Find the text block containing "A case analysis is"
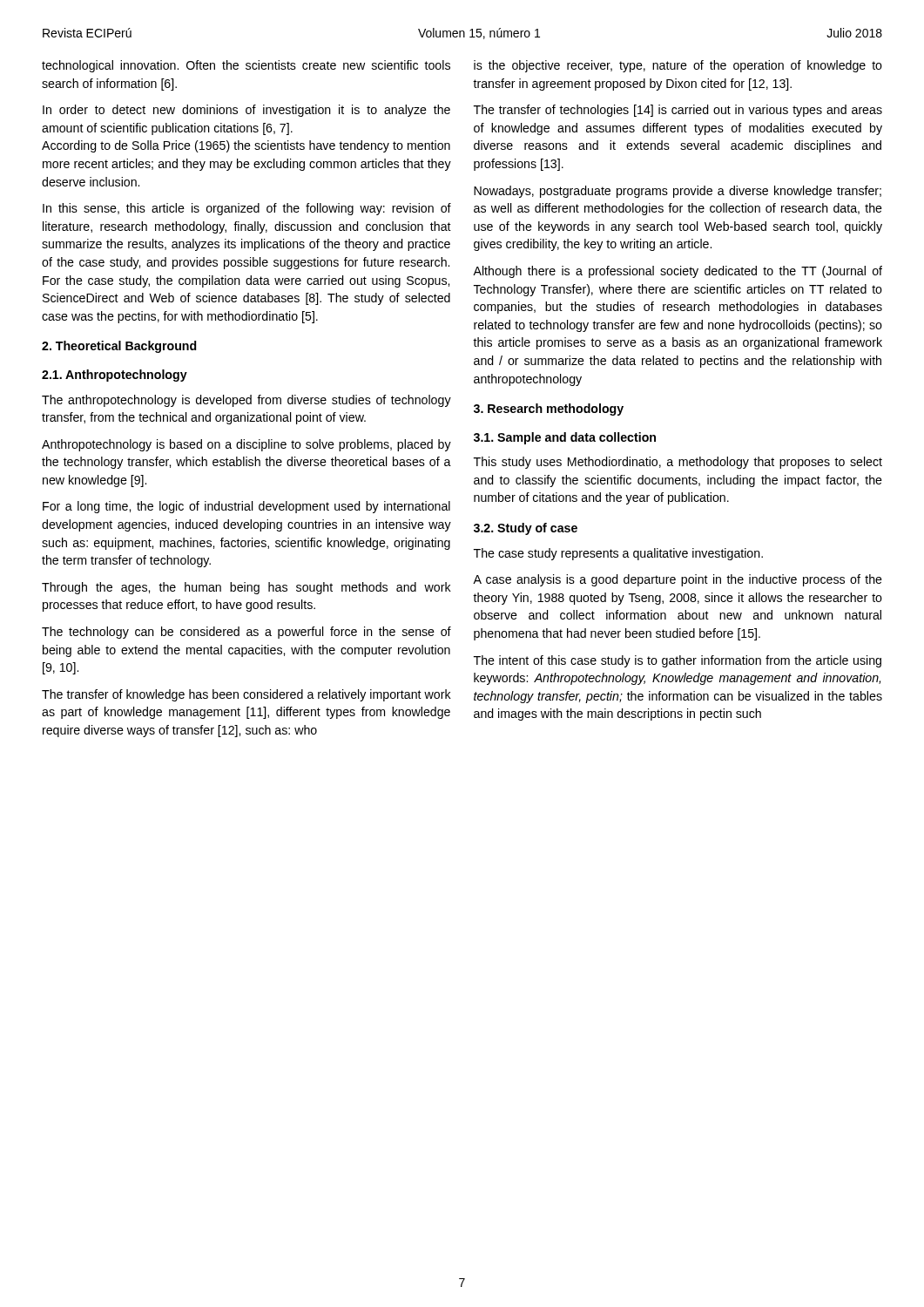 point(678,607)
